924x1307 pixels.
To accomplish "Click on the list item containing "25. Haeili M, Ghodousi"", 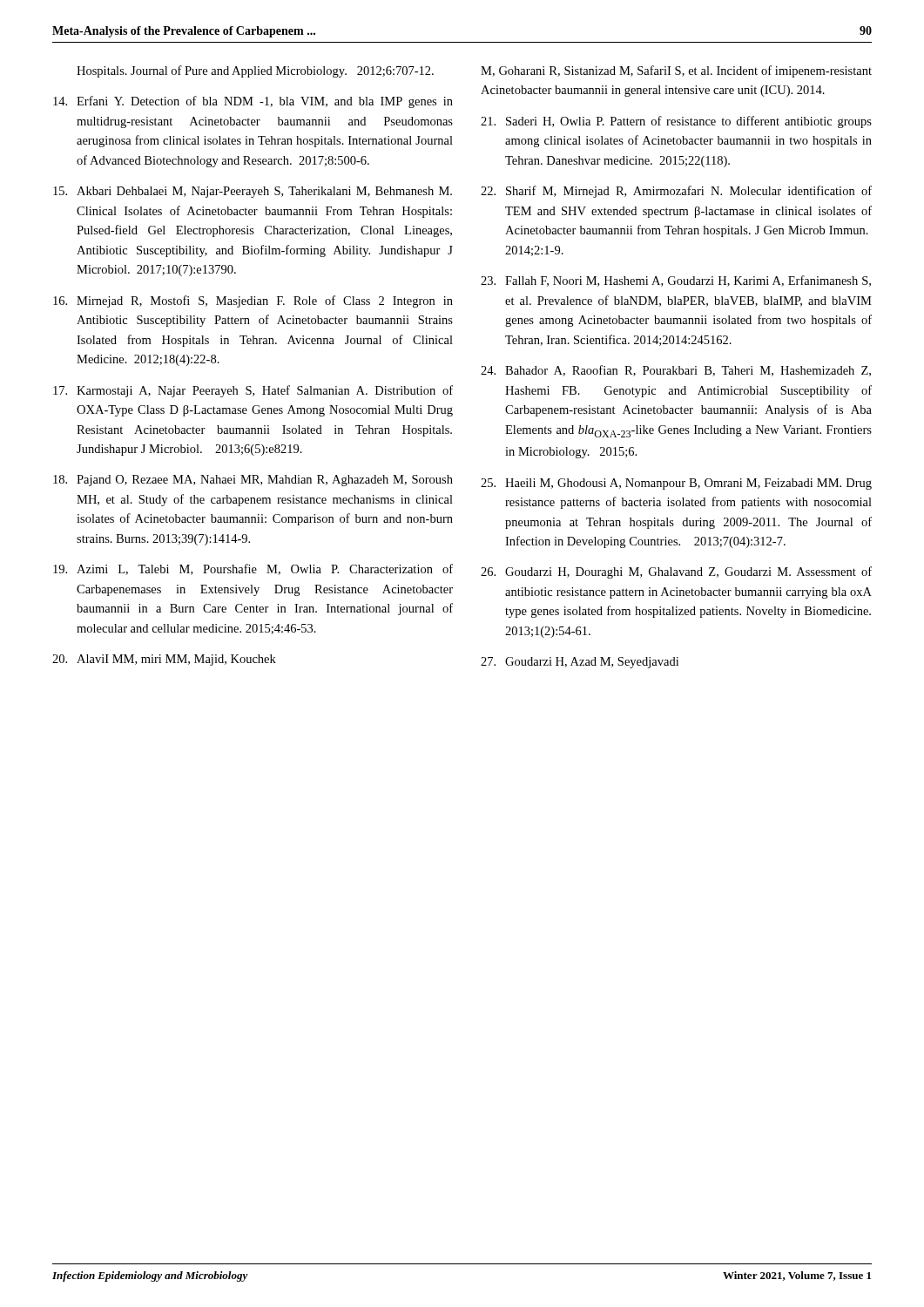I will pyautogui.click(x=676, y=512).
